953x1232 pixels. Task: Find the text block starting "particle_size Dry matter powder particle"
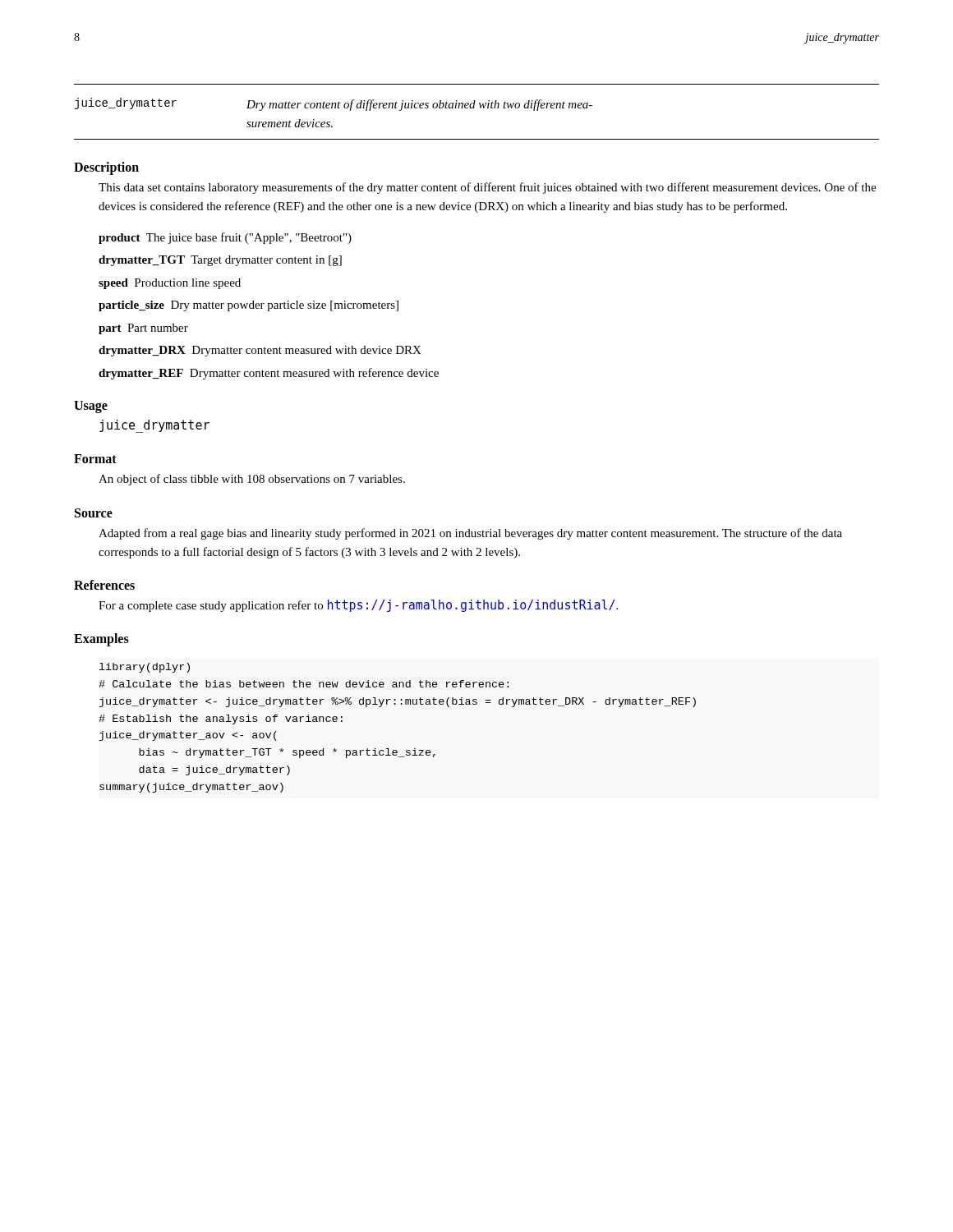249,305
